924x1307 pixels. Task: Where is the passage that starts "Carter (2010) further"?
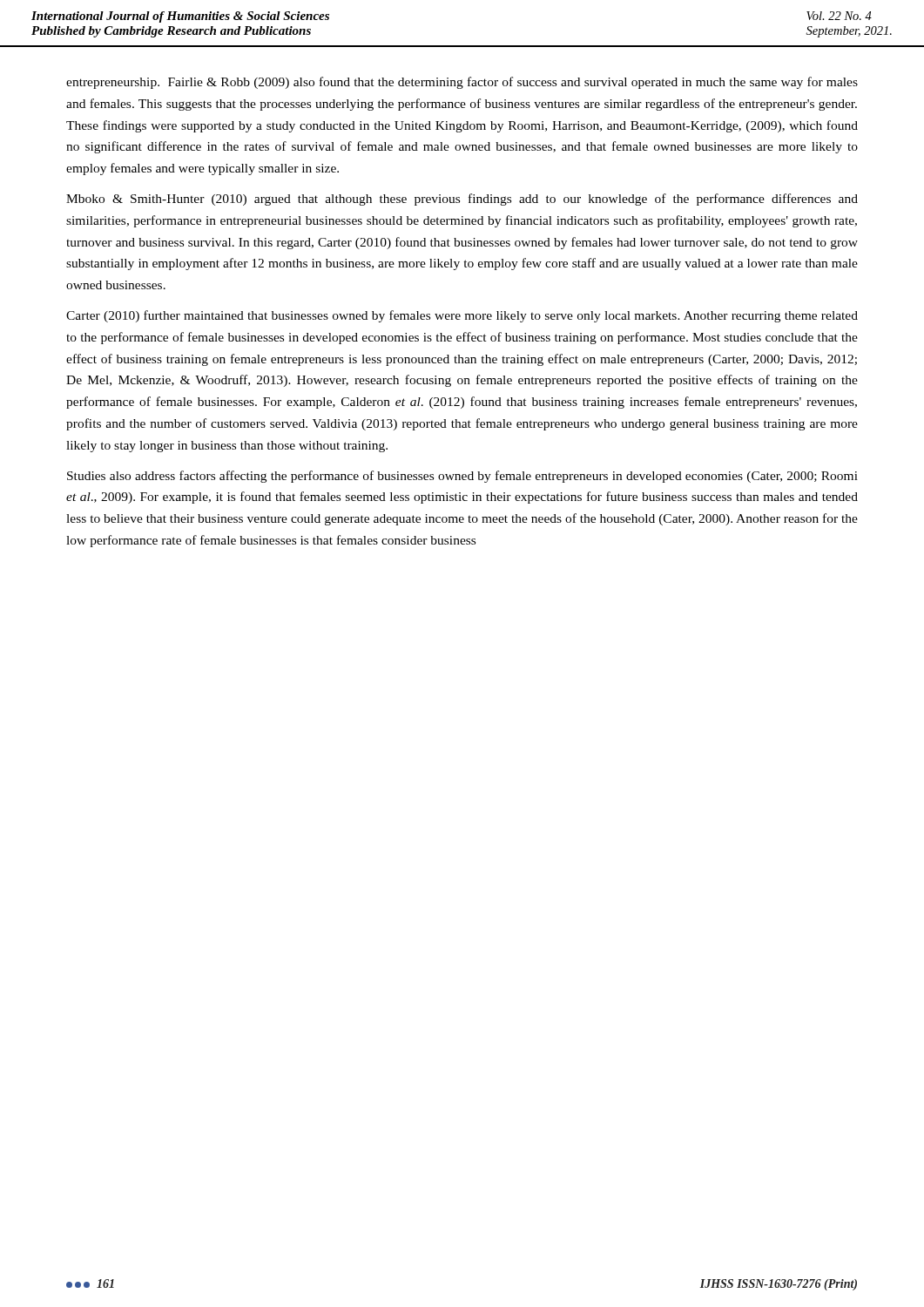[x=462, y=381]
